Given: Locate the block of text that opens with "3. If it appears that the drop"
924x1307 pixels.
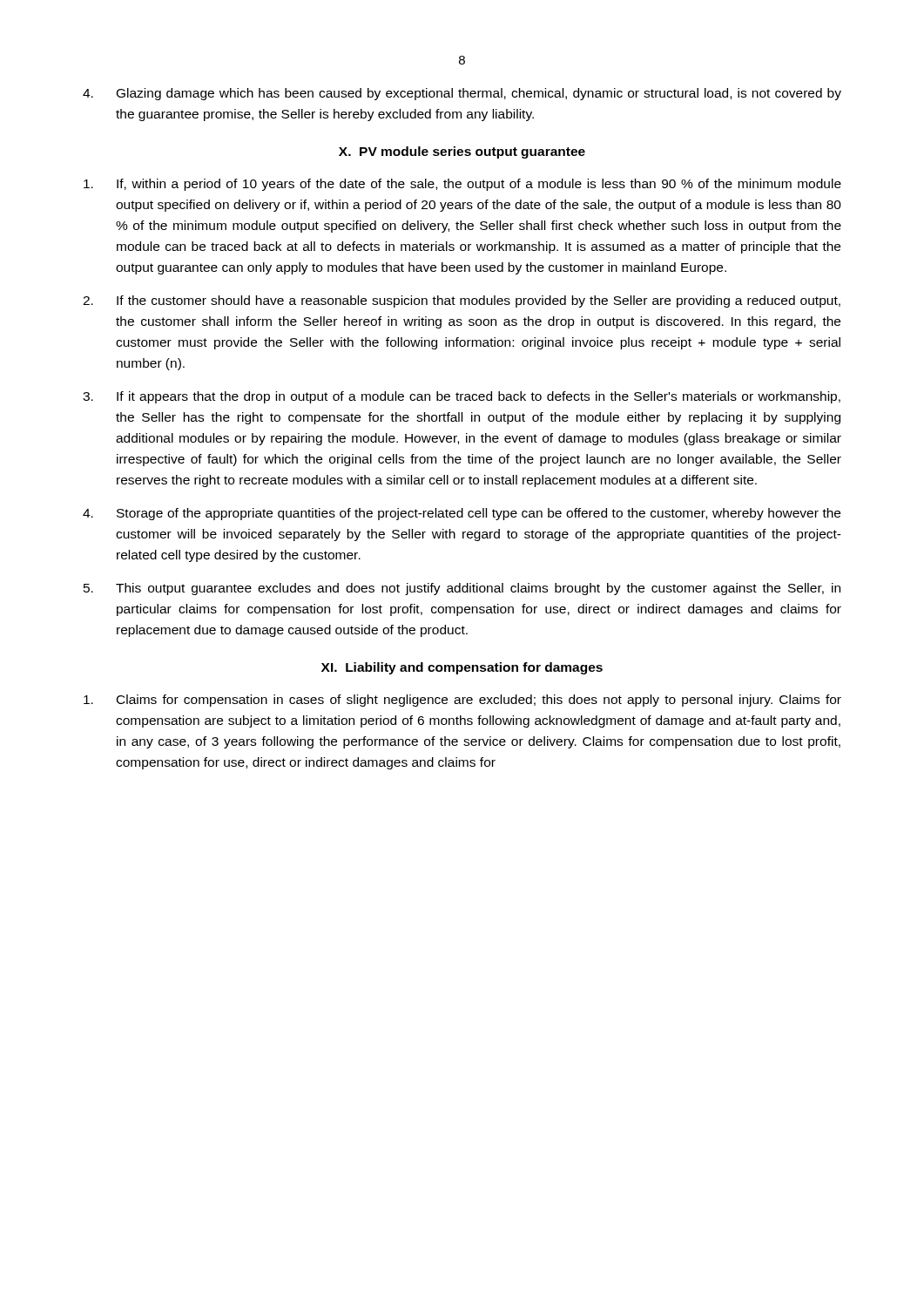Looking at the screenshot, I should [x=462, y=438].
